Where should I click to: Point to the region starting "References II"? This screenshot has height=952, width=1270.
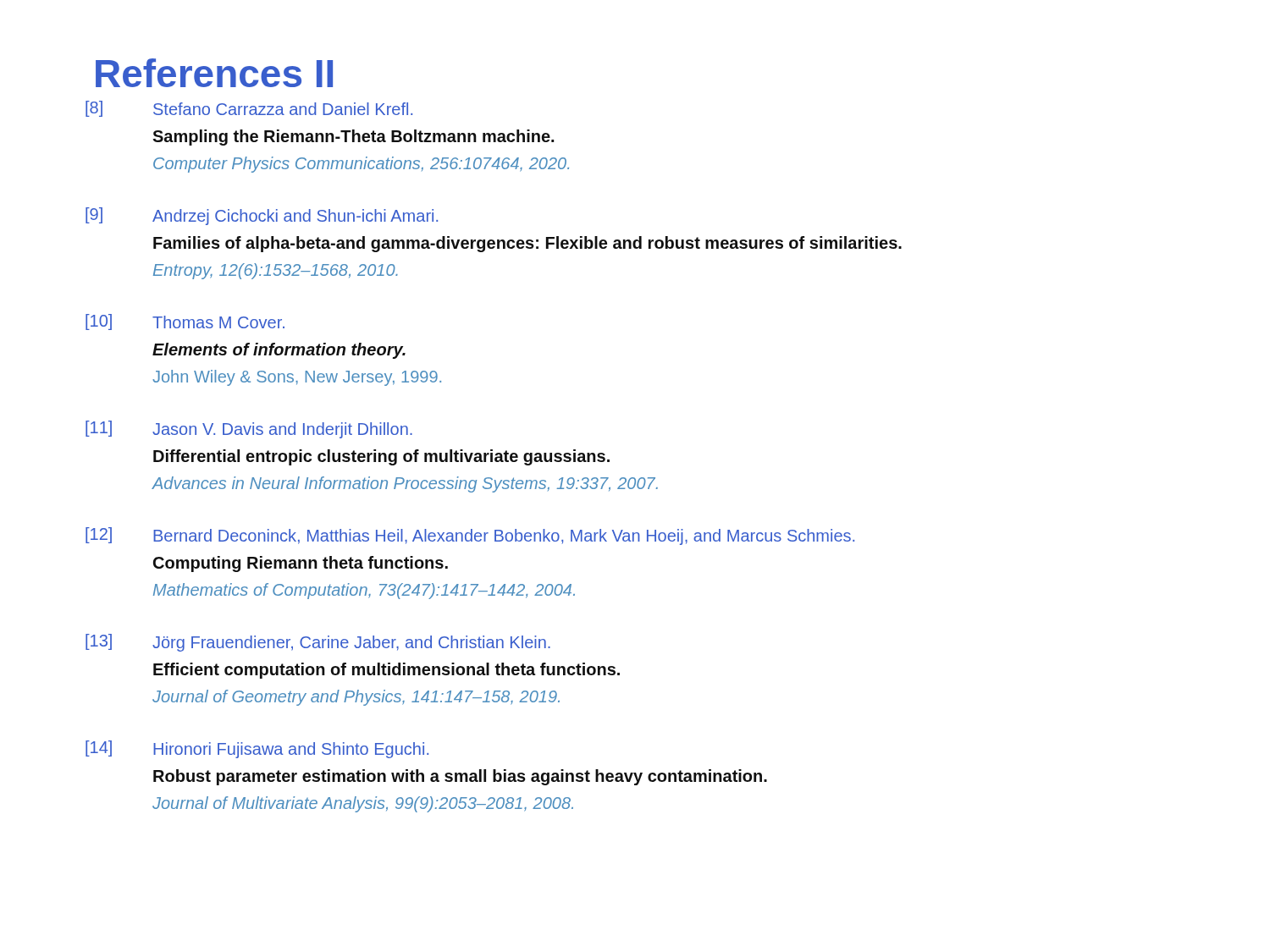(214, 74)
